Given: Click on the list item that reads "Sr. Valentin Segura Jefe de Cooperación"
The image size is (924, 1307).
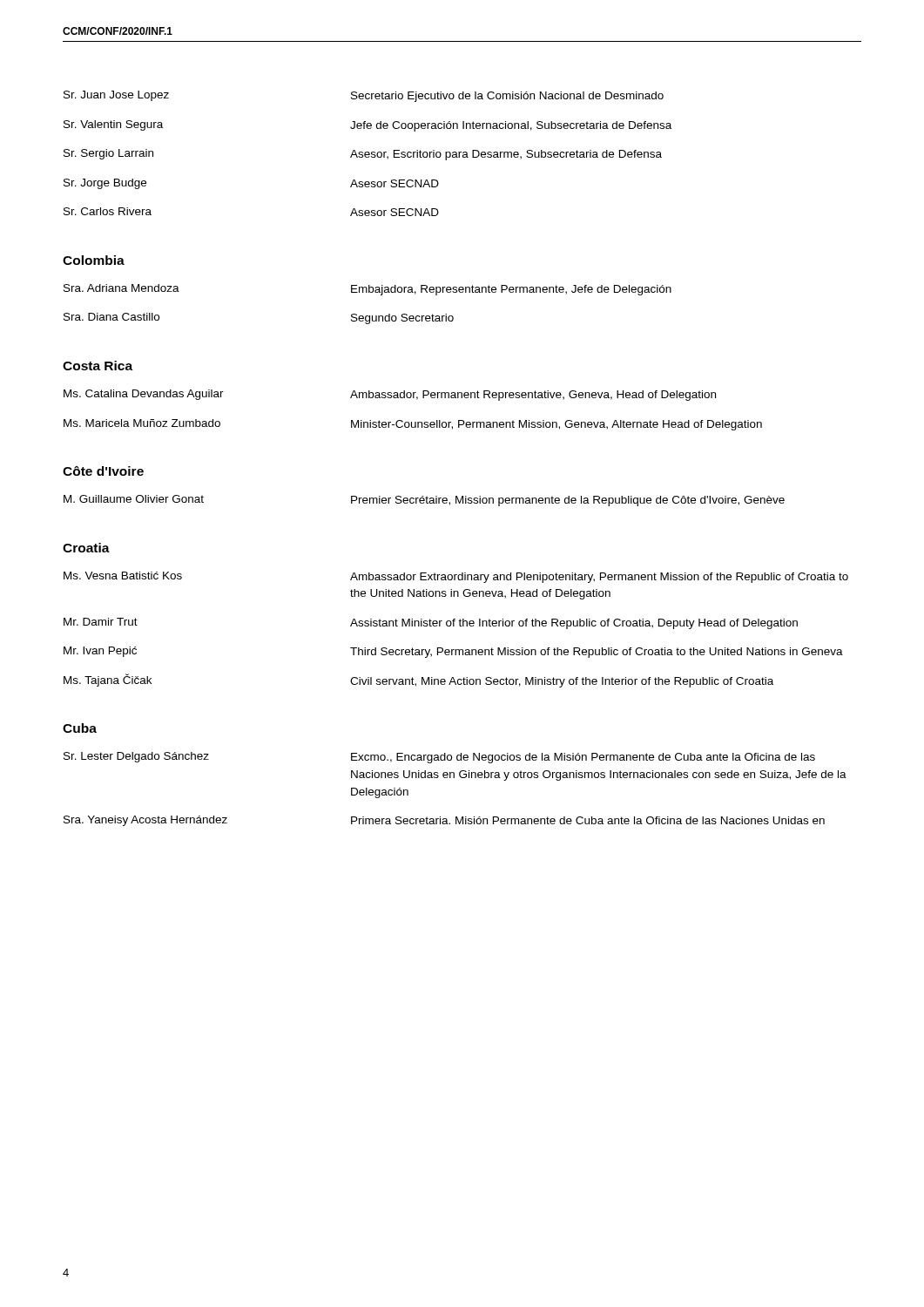Looking at the screenshot, I should pyautogui.click(x=462, y=125).
